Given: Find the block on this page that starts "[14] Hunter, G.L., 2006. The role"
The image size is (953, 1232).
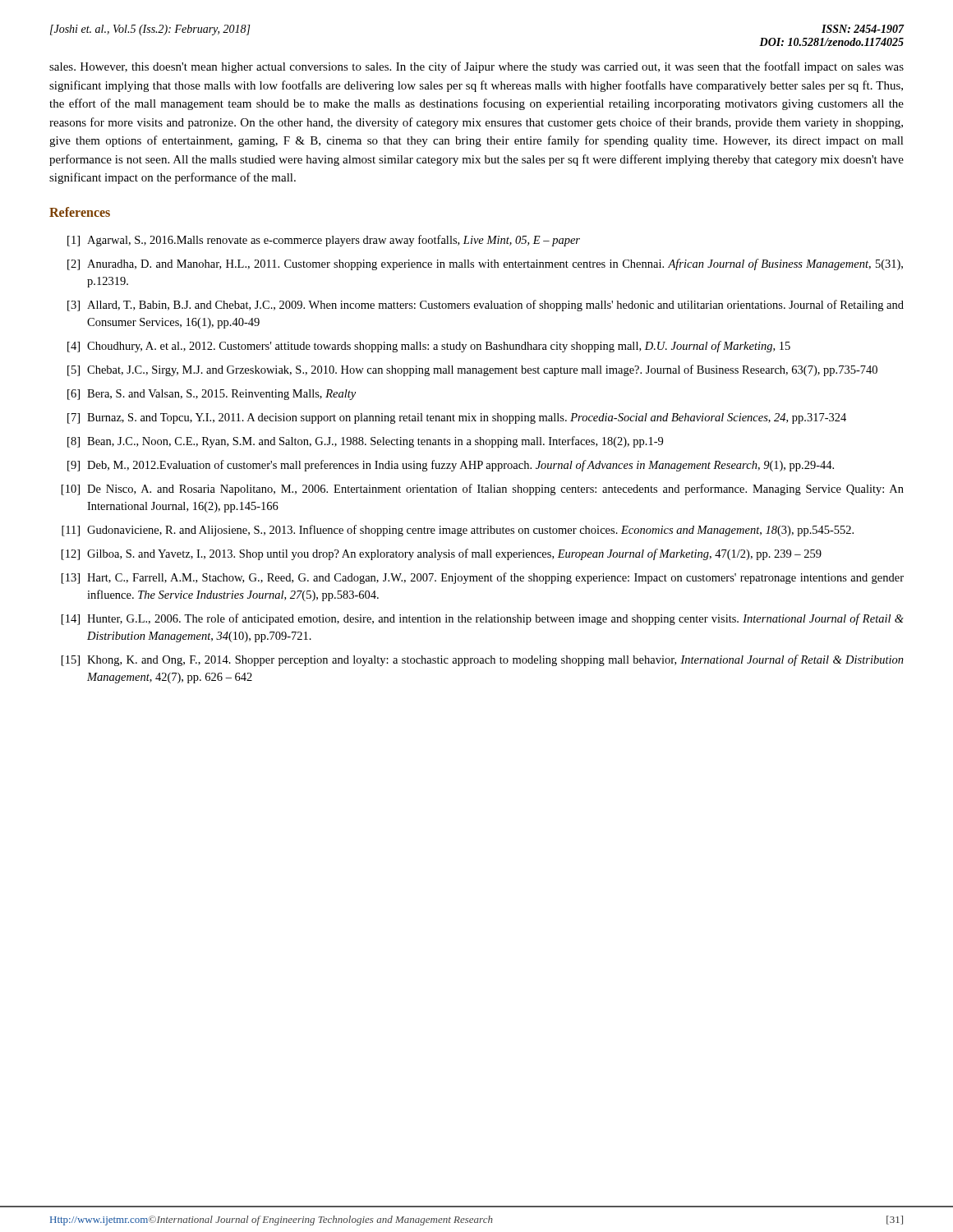Looking at the screenshot, I should coord(476,627).
